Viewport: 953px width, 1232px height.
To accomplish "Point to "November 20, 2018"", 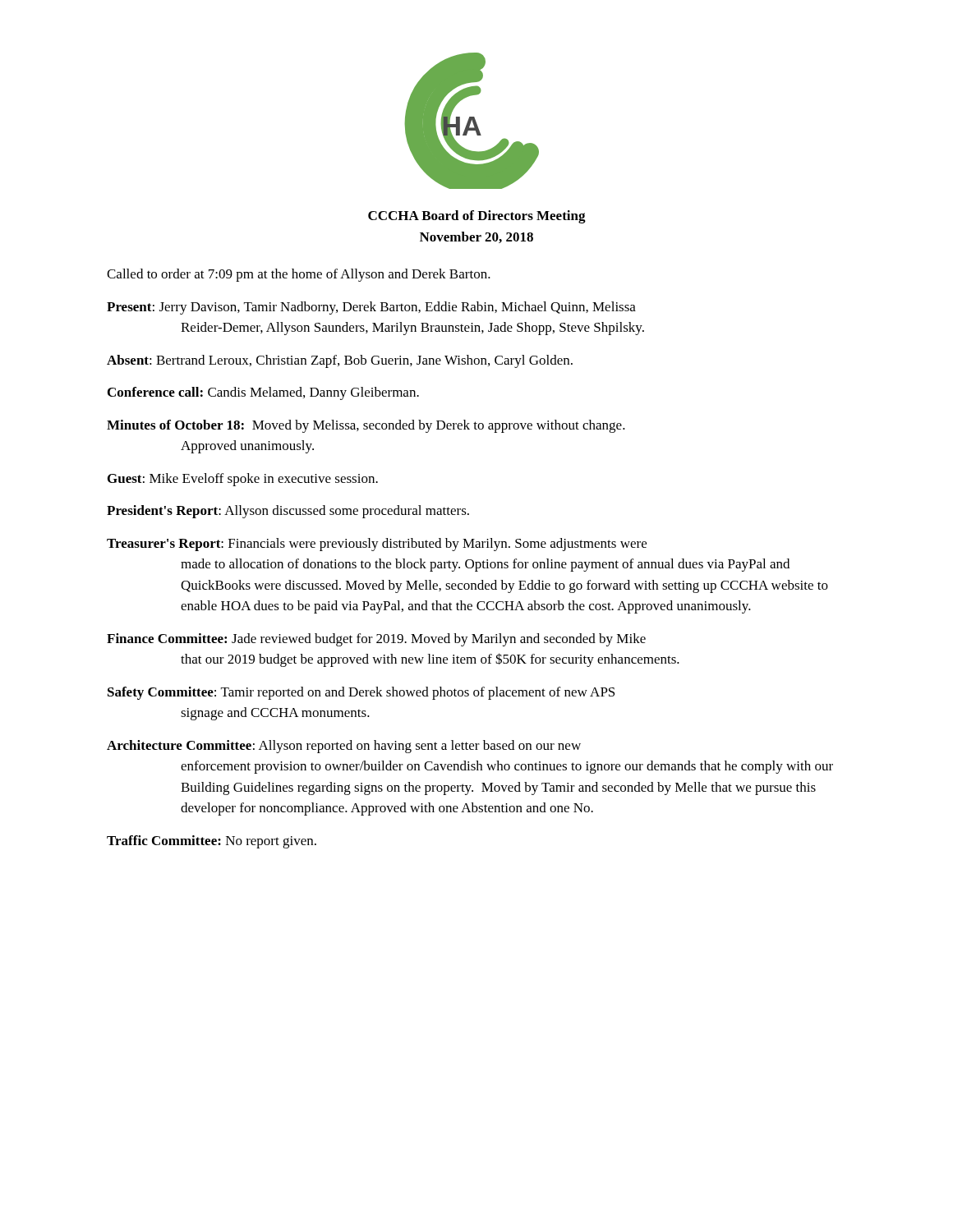I will [476, 237].
